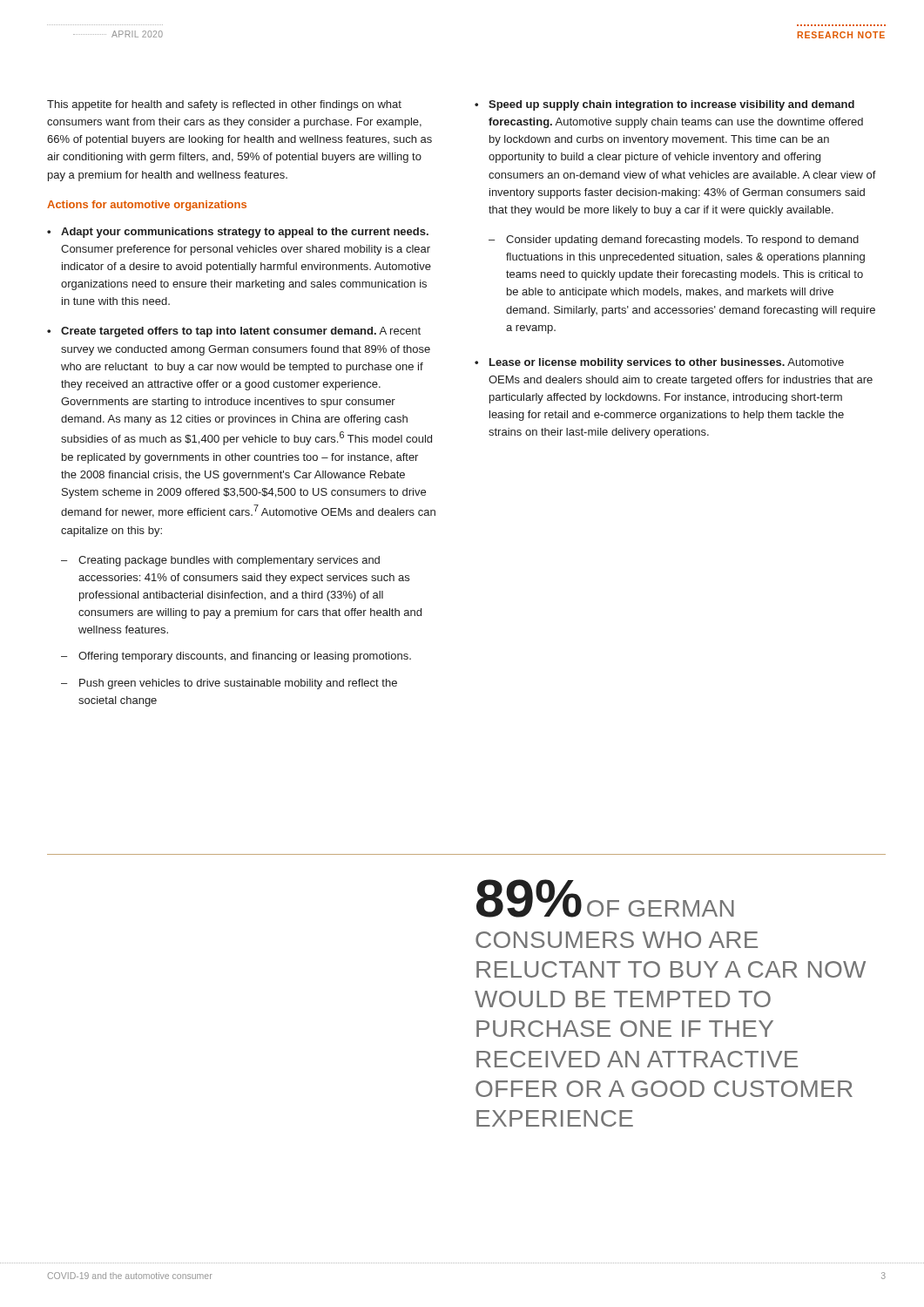
Task: Select the text starting "Actions for automotive organizations"
Action: [147, 204]
